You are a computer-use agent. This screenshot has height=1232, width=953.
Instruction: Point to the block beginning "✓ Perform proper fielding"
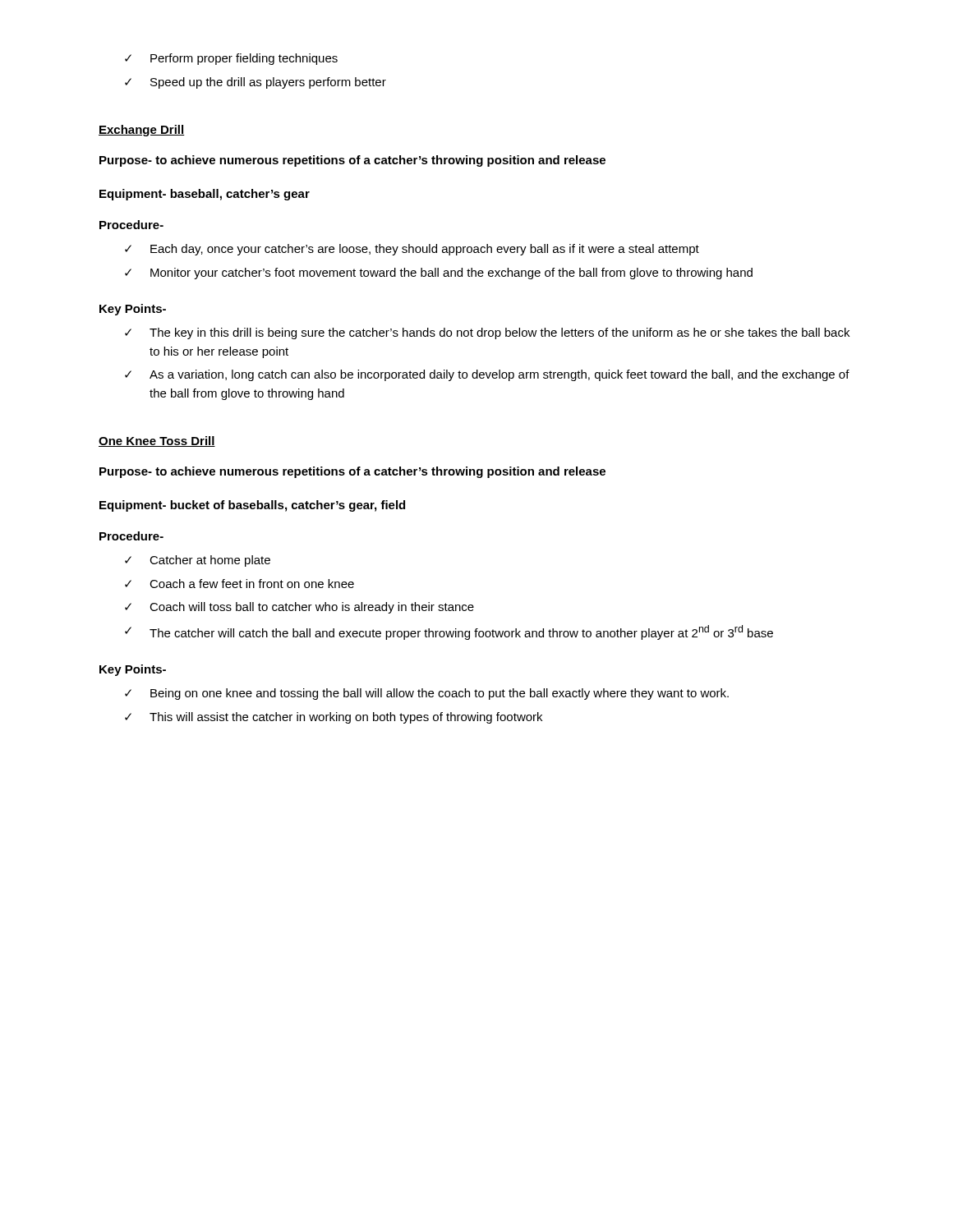(231, 59)
